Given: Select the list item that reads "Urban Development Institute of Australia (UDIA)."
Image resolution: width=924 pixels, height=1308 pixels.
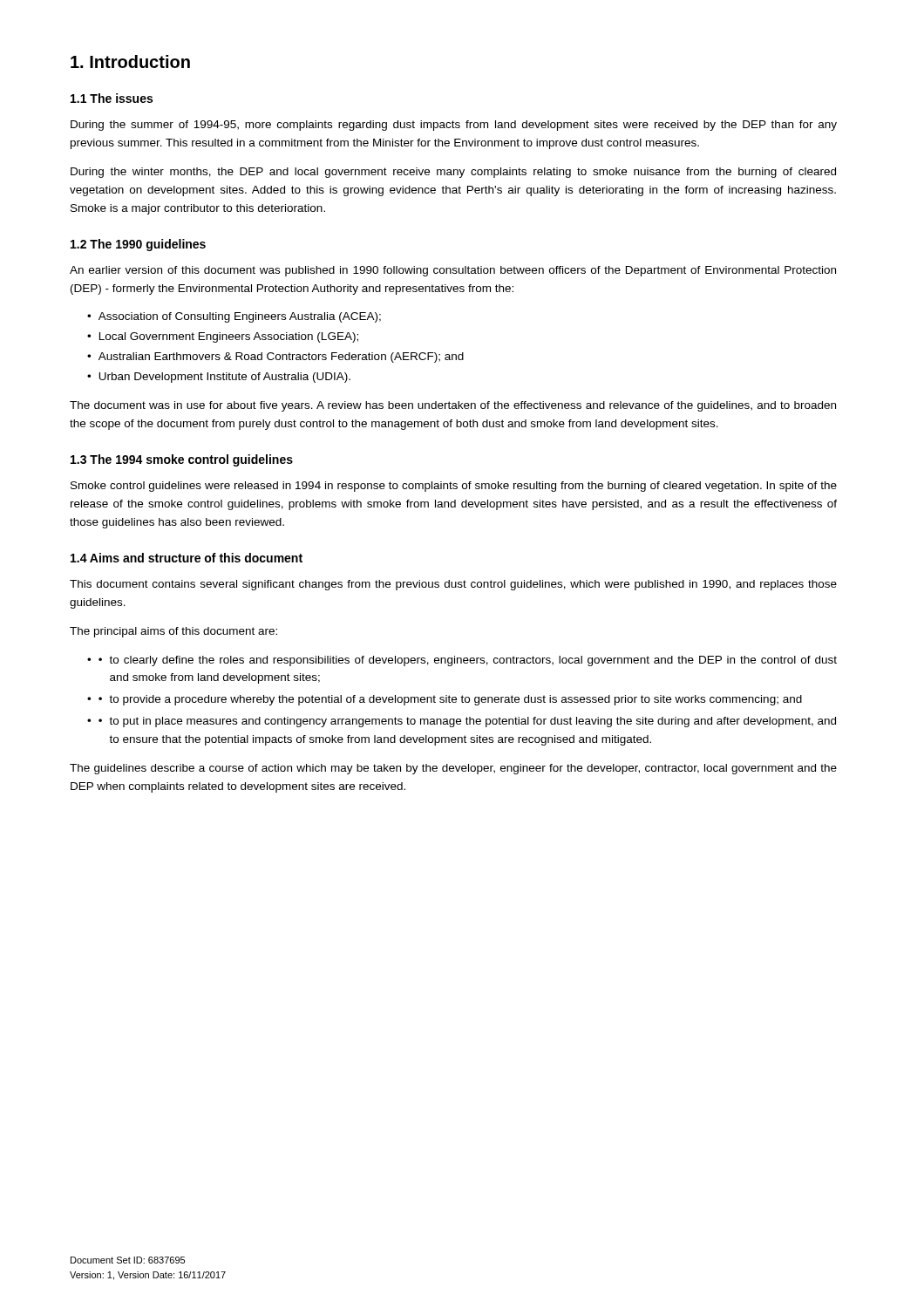Looking at the screenshot, I should [x=225, y=376].
